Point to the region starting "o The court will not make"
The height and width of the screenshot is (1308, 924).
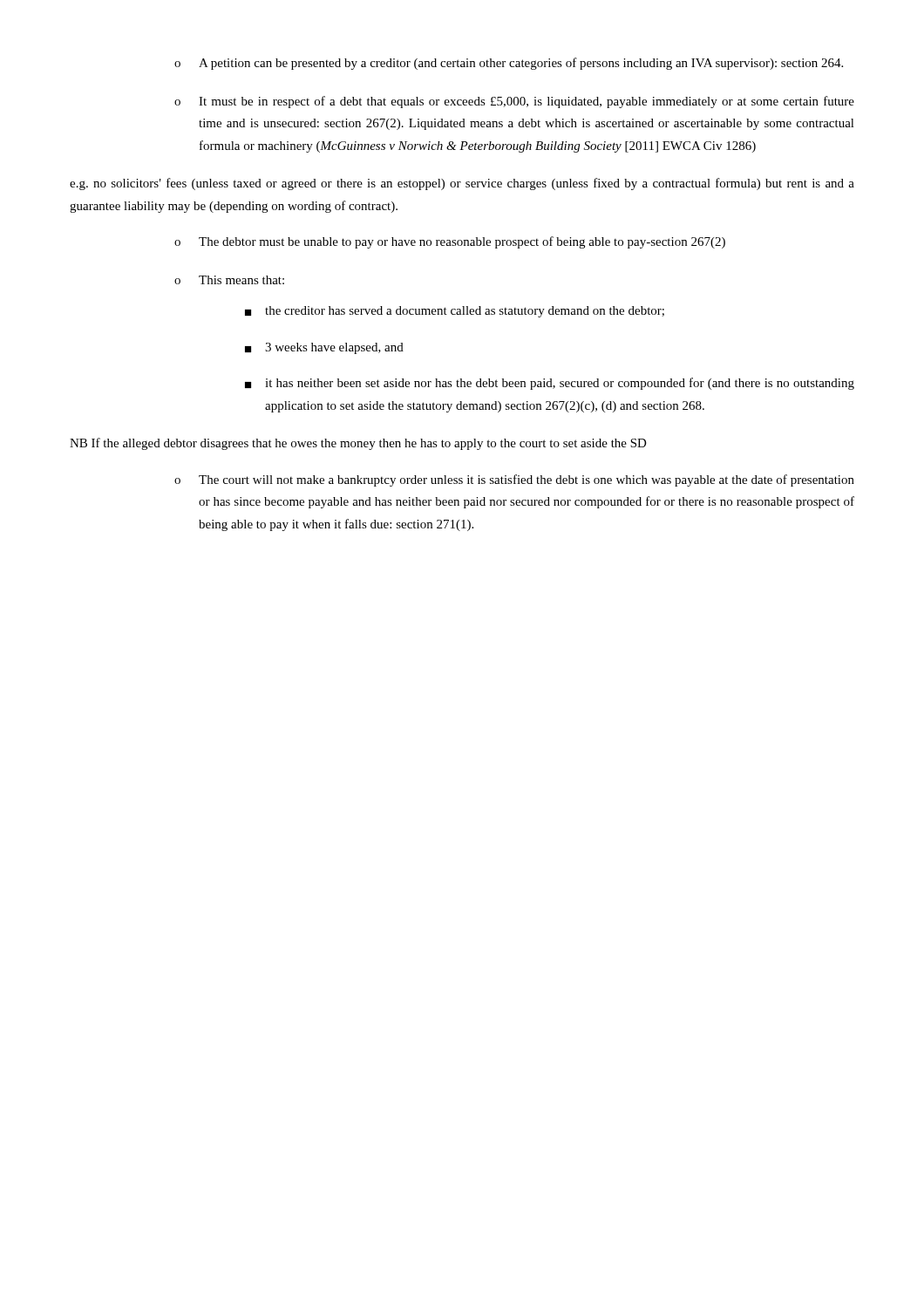coord(514,502)
